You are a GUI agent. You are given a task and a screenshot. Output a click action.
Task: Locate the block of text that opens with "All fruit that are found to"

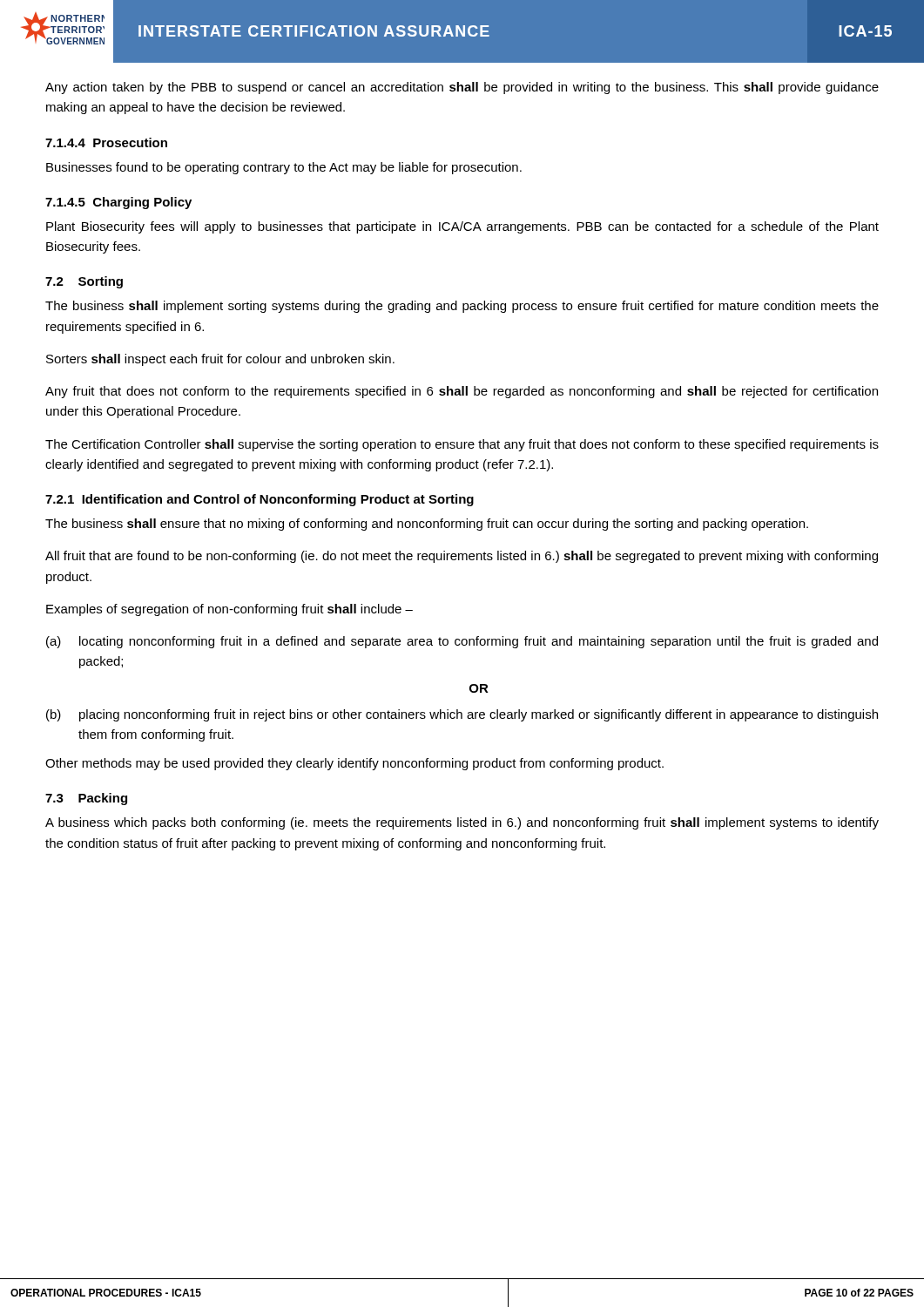[462, 566]
